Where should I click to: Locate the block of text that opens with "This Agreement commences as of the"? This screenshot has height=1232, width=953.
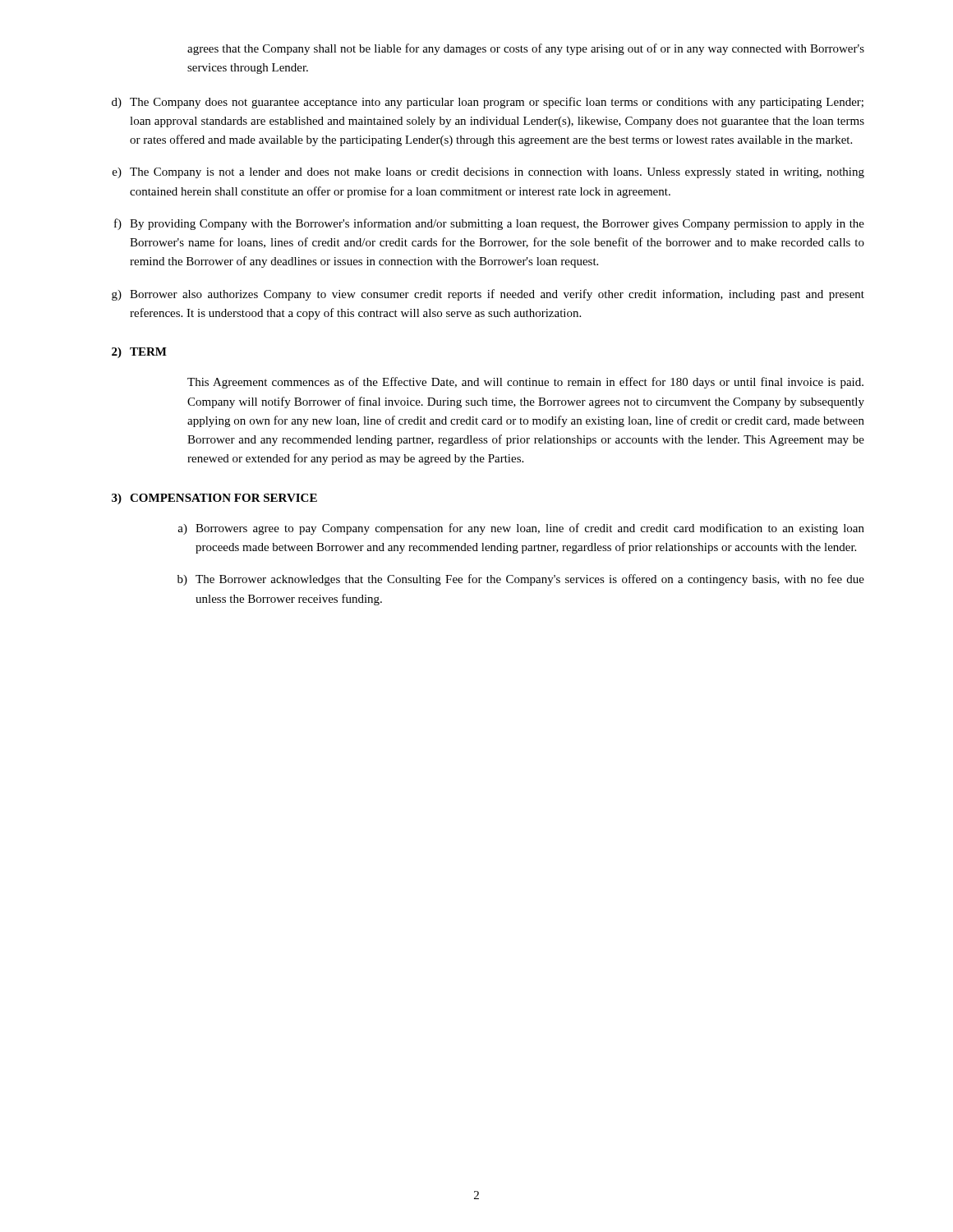point(526,420)
